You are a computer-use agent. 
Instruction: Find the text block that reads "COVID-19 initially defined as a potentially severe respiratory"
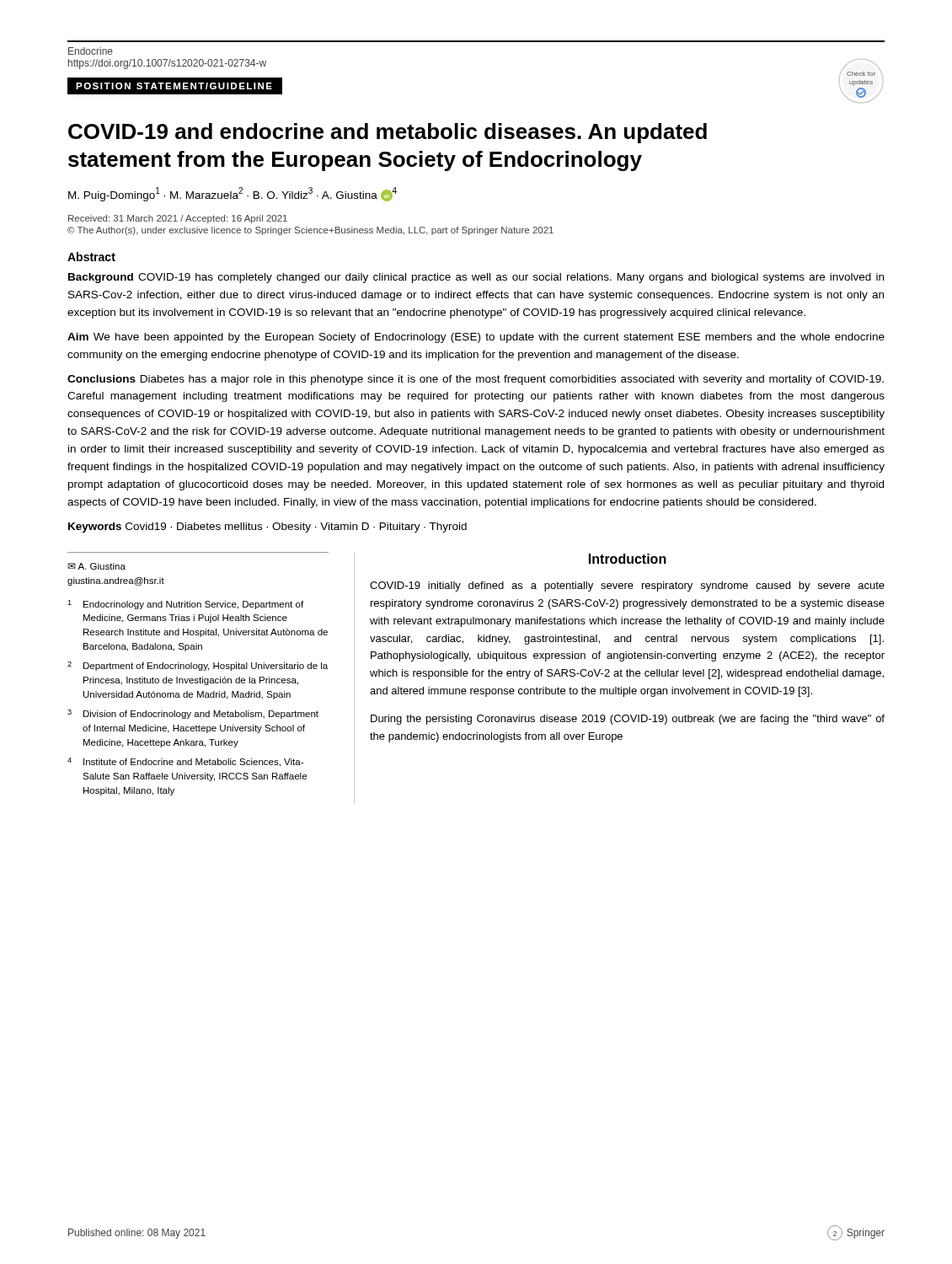(x=627, y=661)
